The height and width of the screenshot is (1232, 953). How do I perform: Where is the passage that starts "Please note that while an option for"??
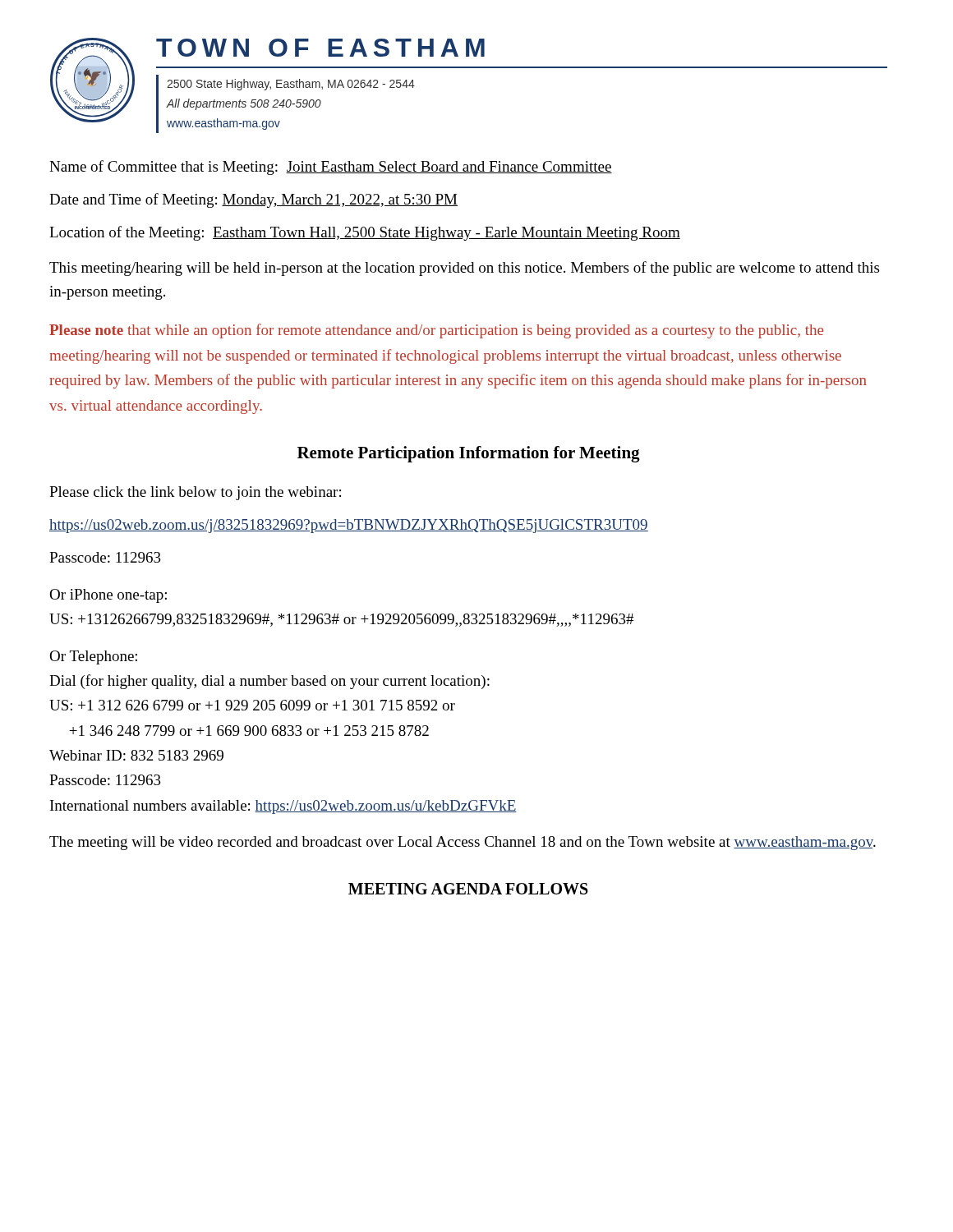pos(458,368)
